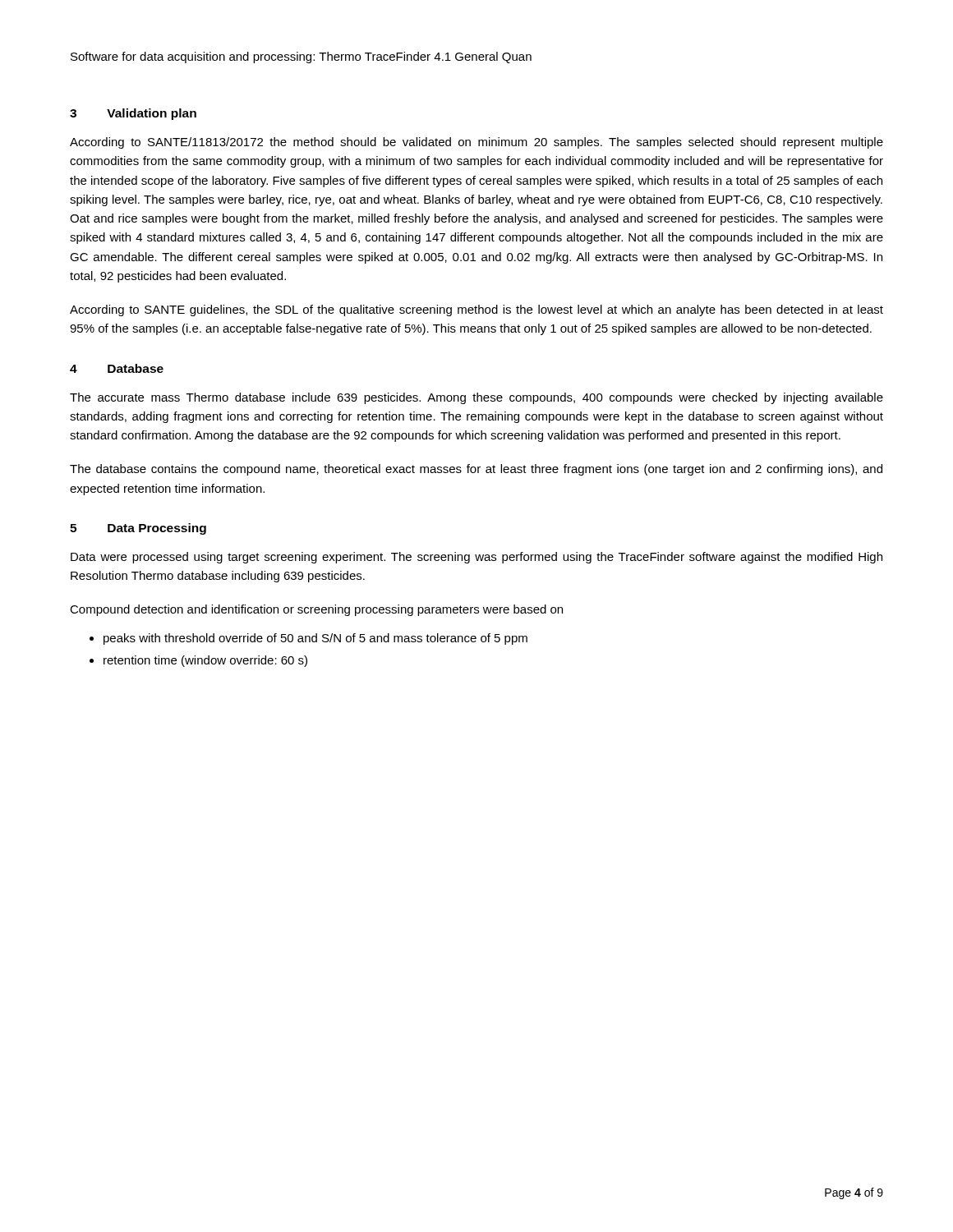
Task: Point to the element starting "4 Database"
Action: pyautogui.click(x=117, y=368)
